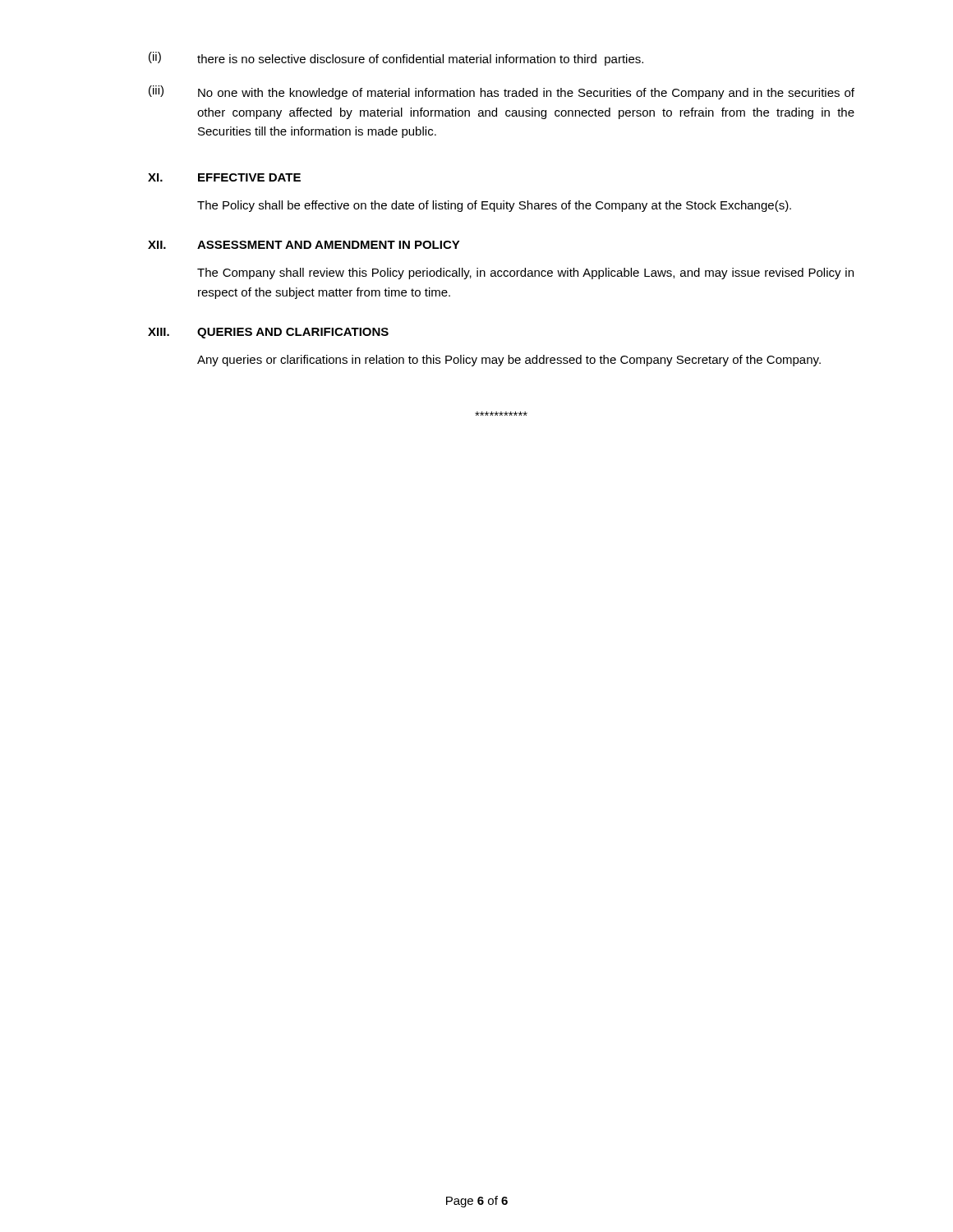Screen dimensions: 1232x953
Task: Click on the text starting "The Company shall review this"
Action: tap(526, 282)
